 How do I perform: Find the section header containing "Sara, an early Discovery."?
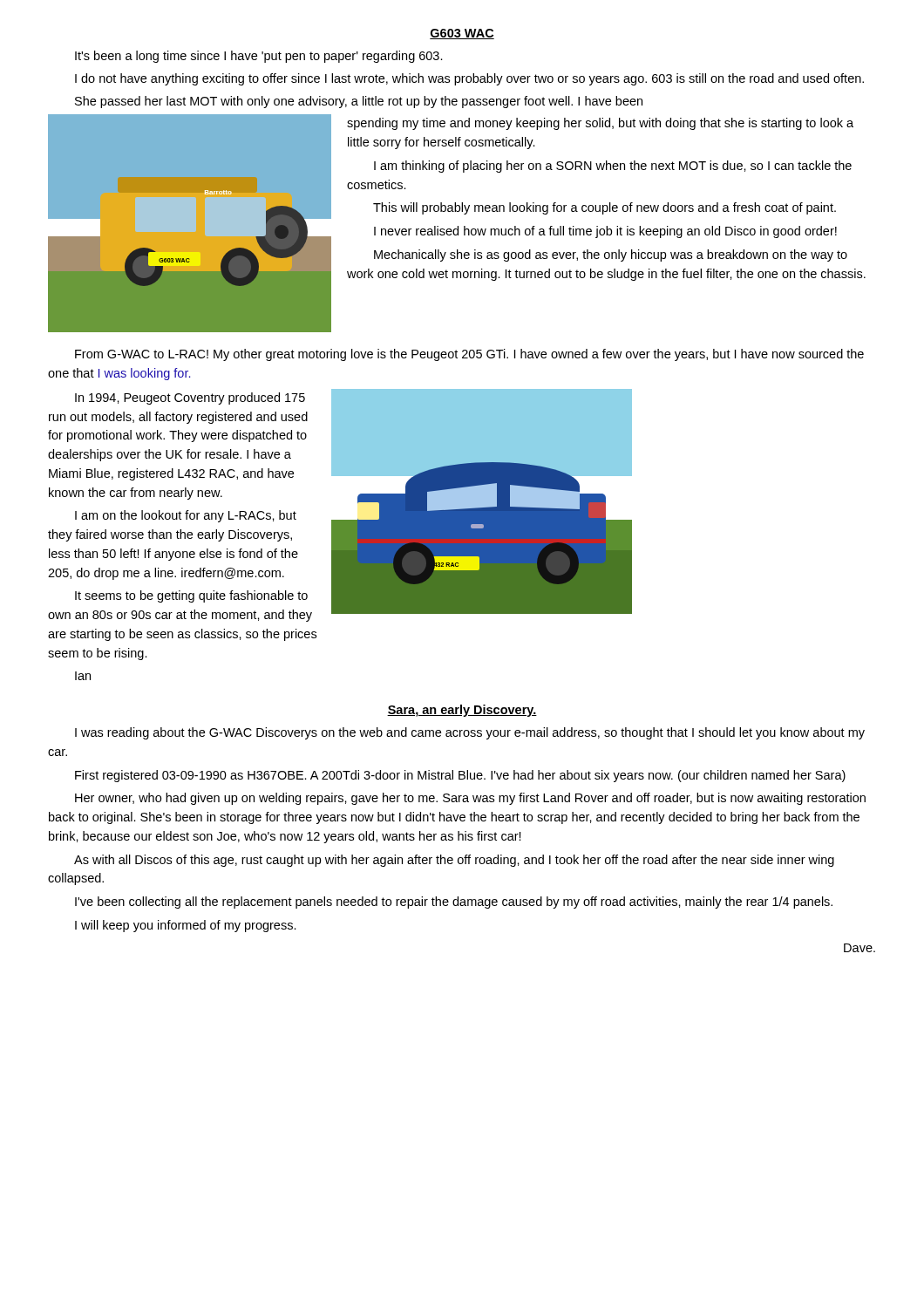pos(462,710)
